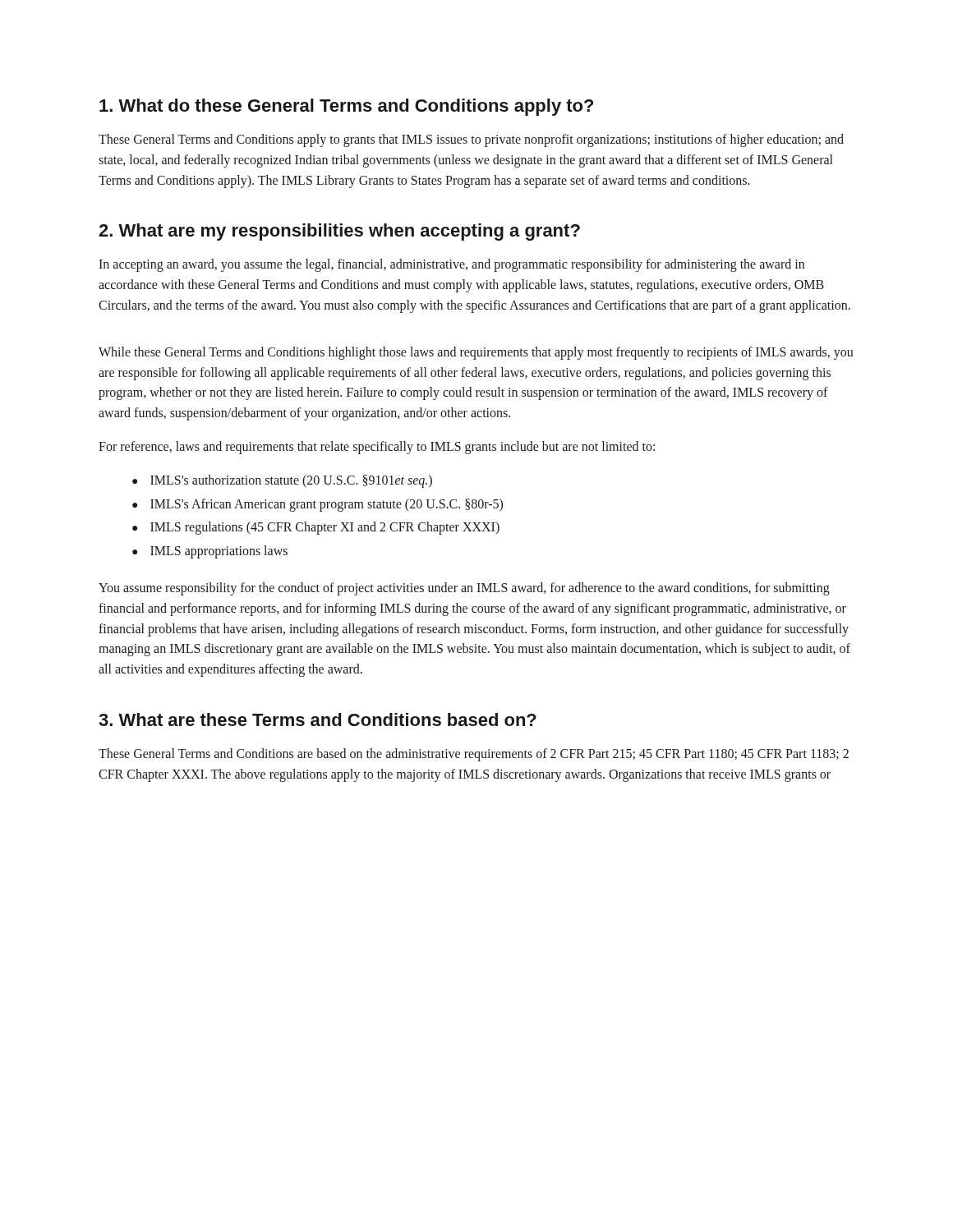The image size is (953, 1232).
Task: Click the passage that begins "IMLS's African American grant program statute"
Action: [327, 504]
